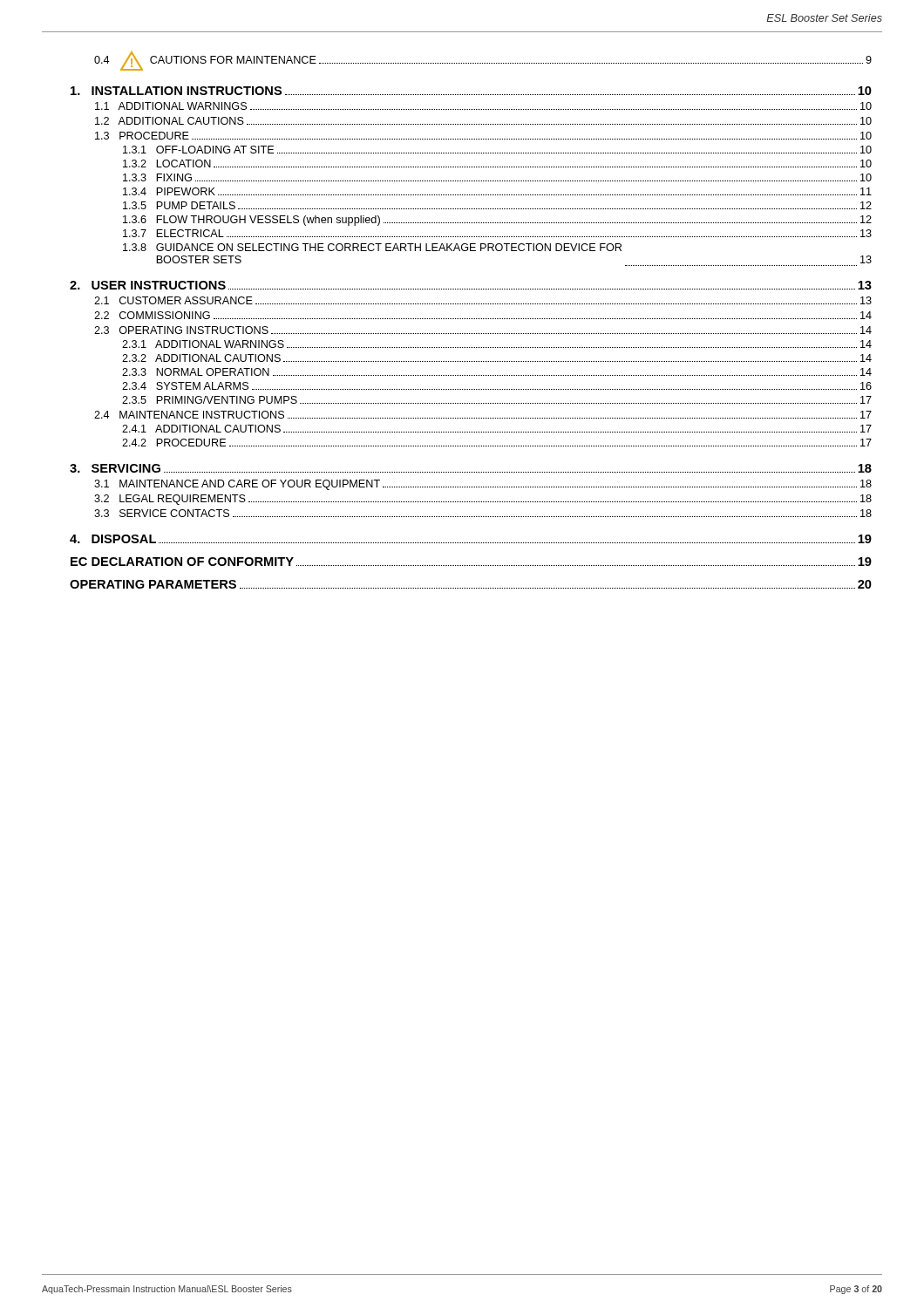Find the text block starting "3.4 PIPEWORK 11"
This screenshot has height=1308, width=924.
(497, 192)
